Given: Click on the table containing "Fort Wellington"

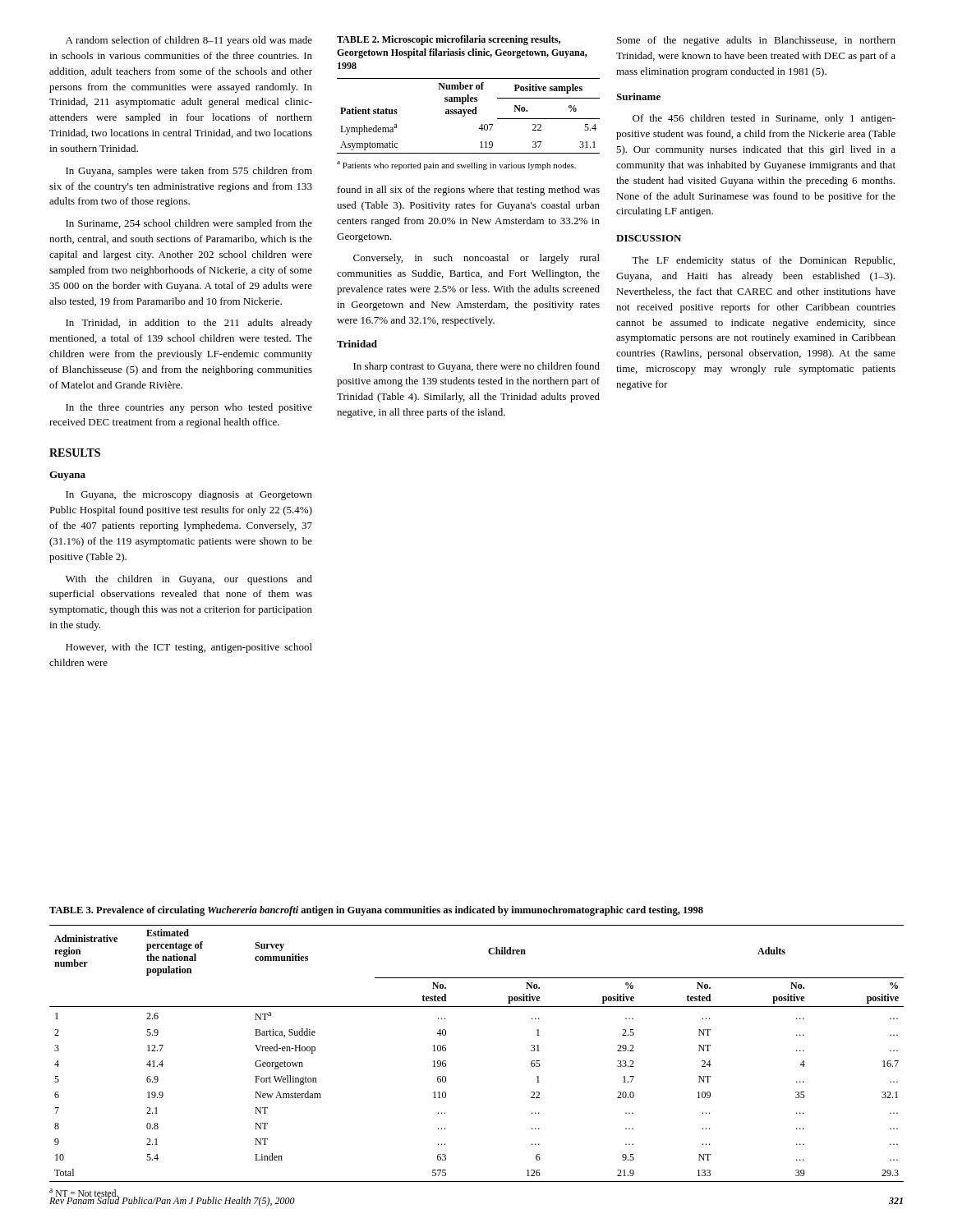Looking at the screenshot, I should click(x=476, y=1051).
